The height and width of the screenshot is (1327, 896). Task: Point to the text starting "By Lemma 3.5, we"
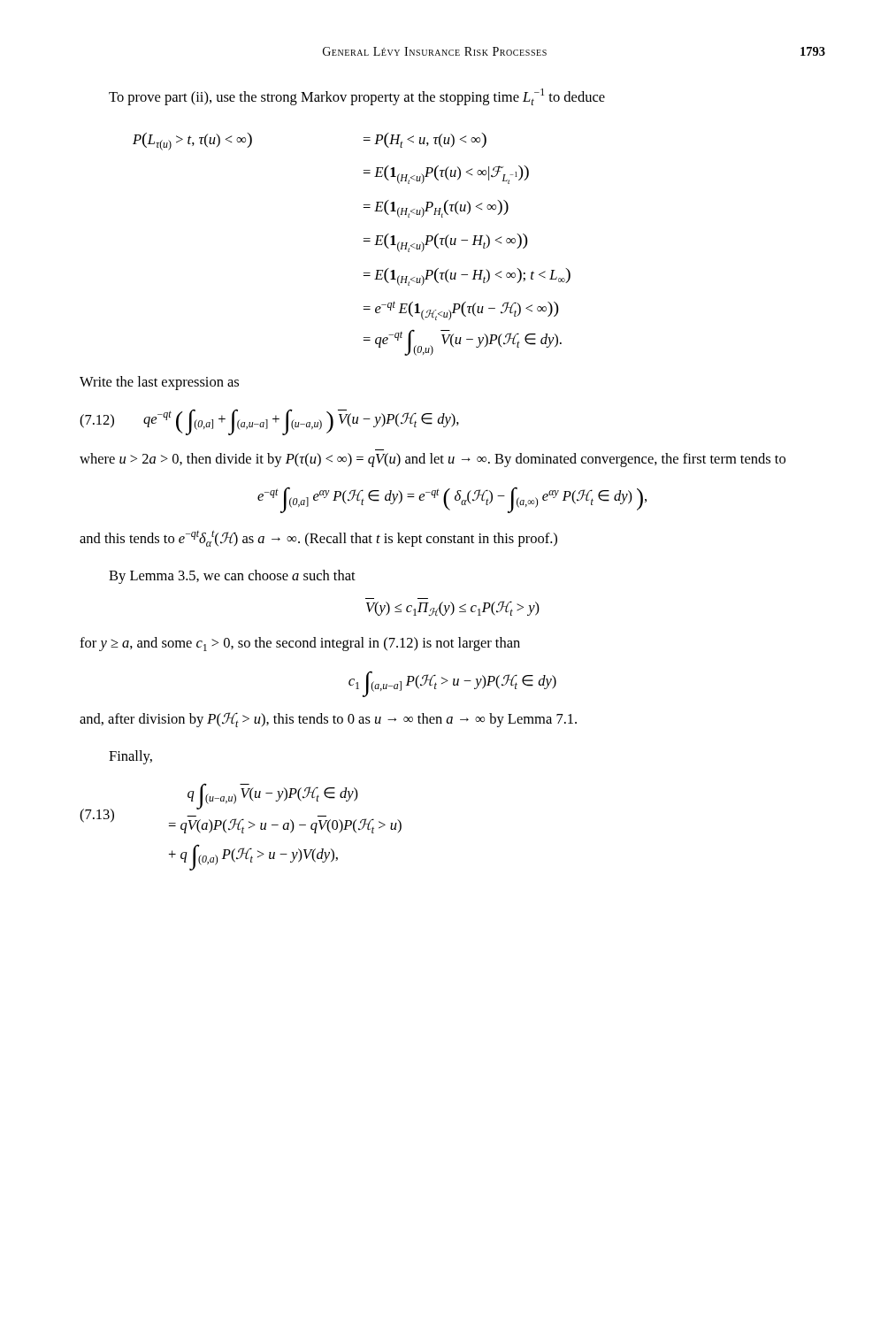(x=232, y=575)
